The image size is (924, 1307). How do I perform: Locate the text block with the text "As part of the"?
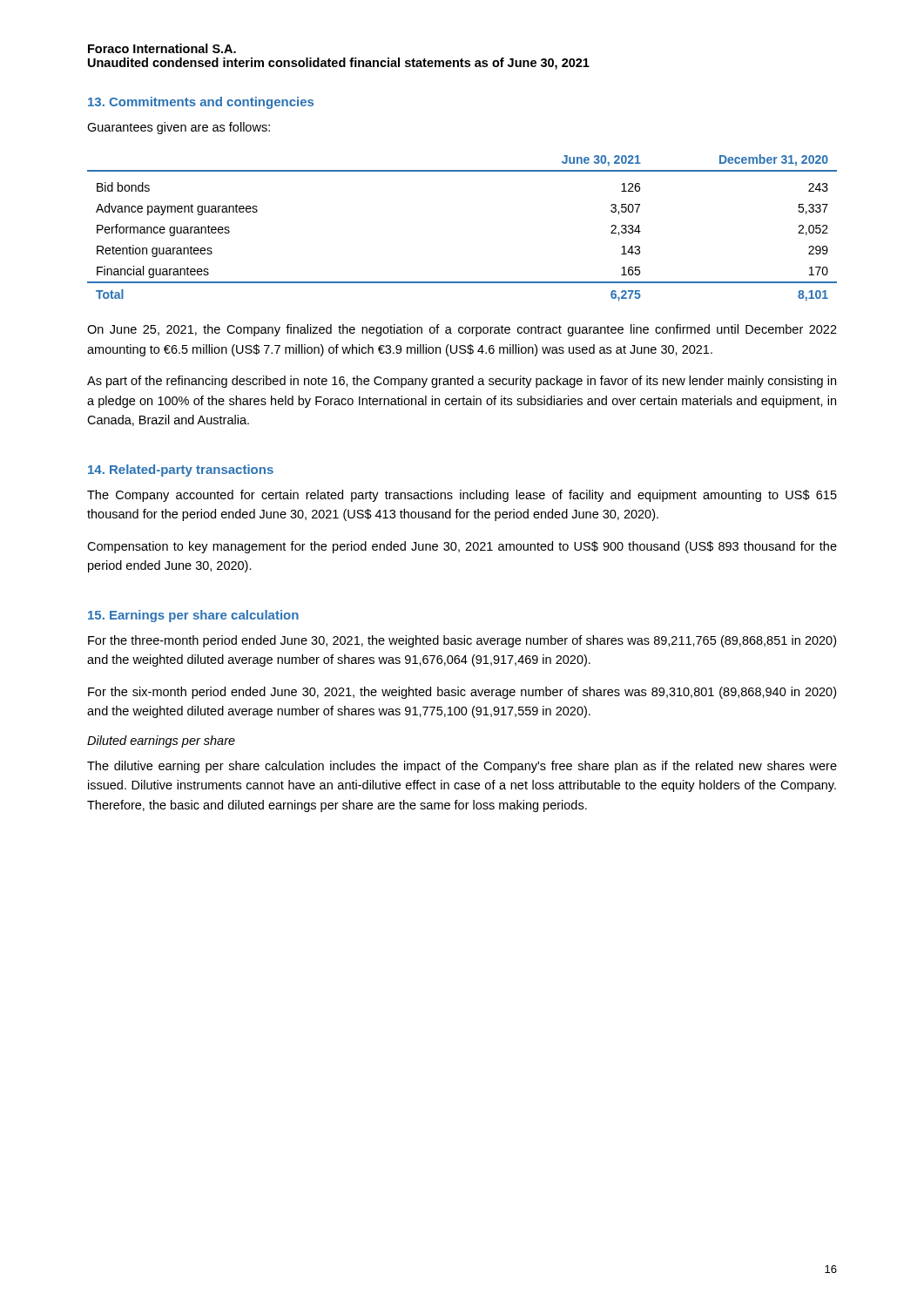click(462, 401)
